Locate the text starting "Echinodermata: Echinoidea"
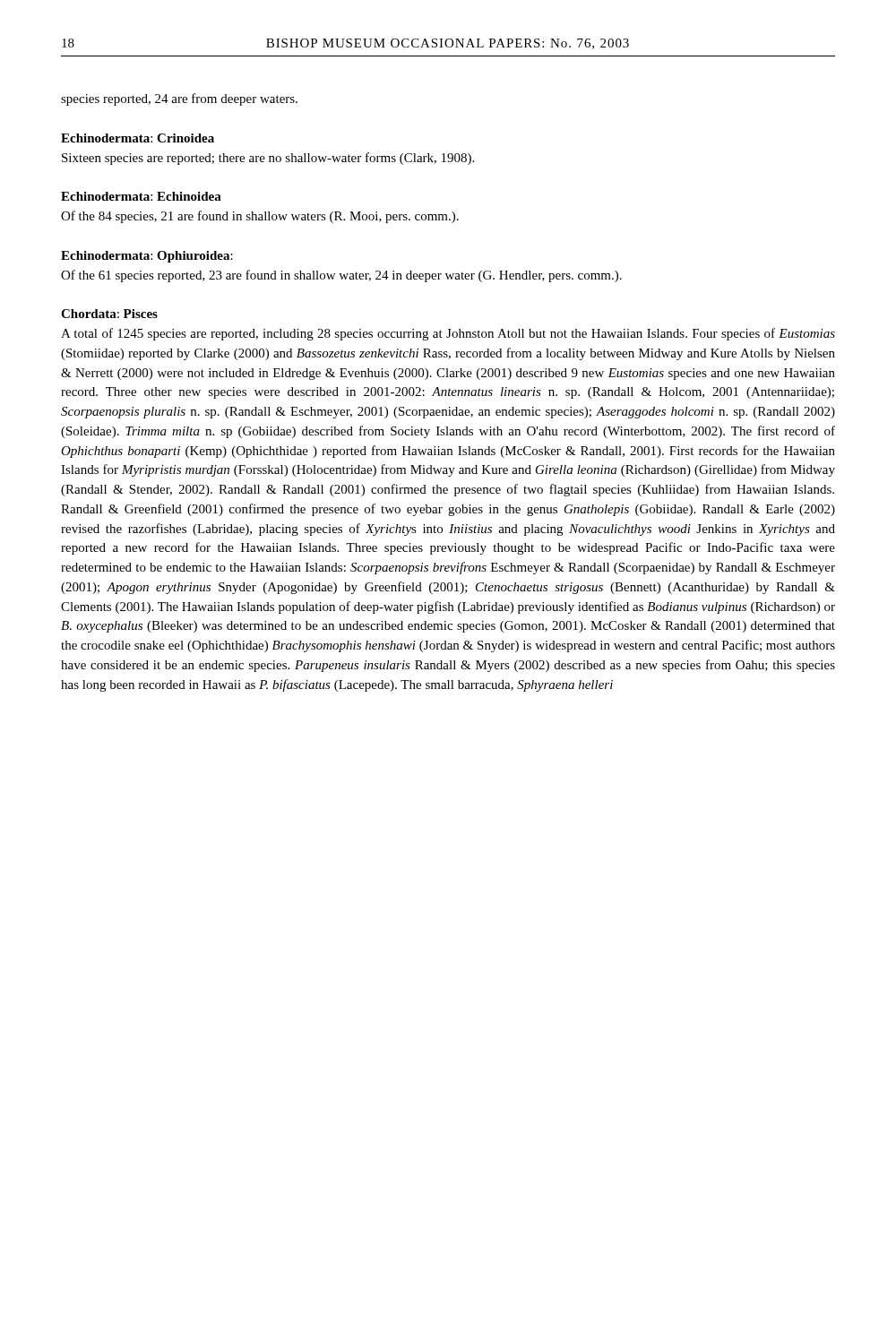This screenshot has width=896, height=1344. [x=141, y=196]
